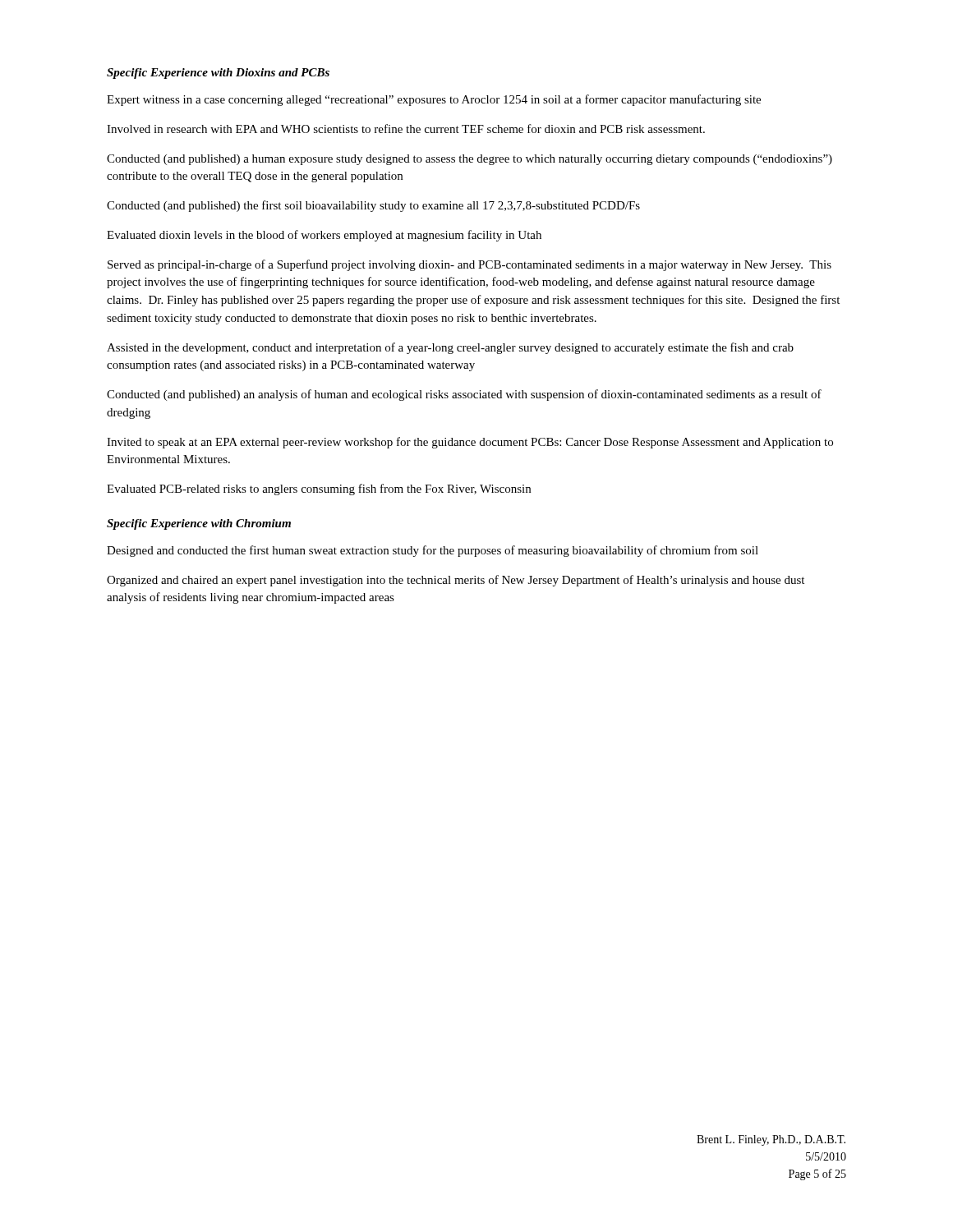Click on the block starting "Involved in research with EPA and WHO scientists"

click(406, 129)
